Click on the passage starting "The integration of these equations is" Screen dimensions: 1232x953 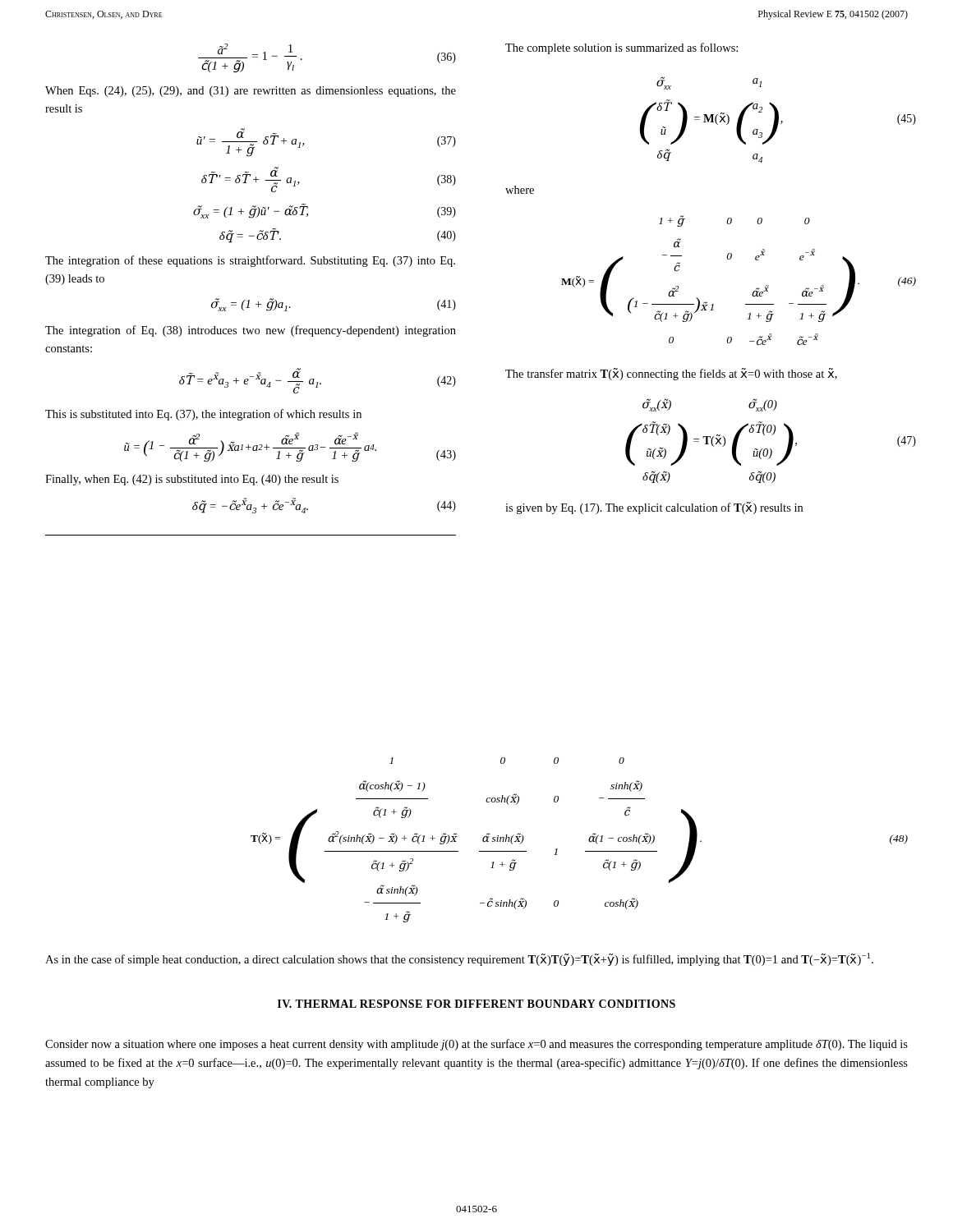pyautogui.click(x=251, y=270)
